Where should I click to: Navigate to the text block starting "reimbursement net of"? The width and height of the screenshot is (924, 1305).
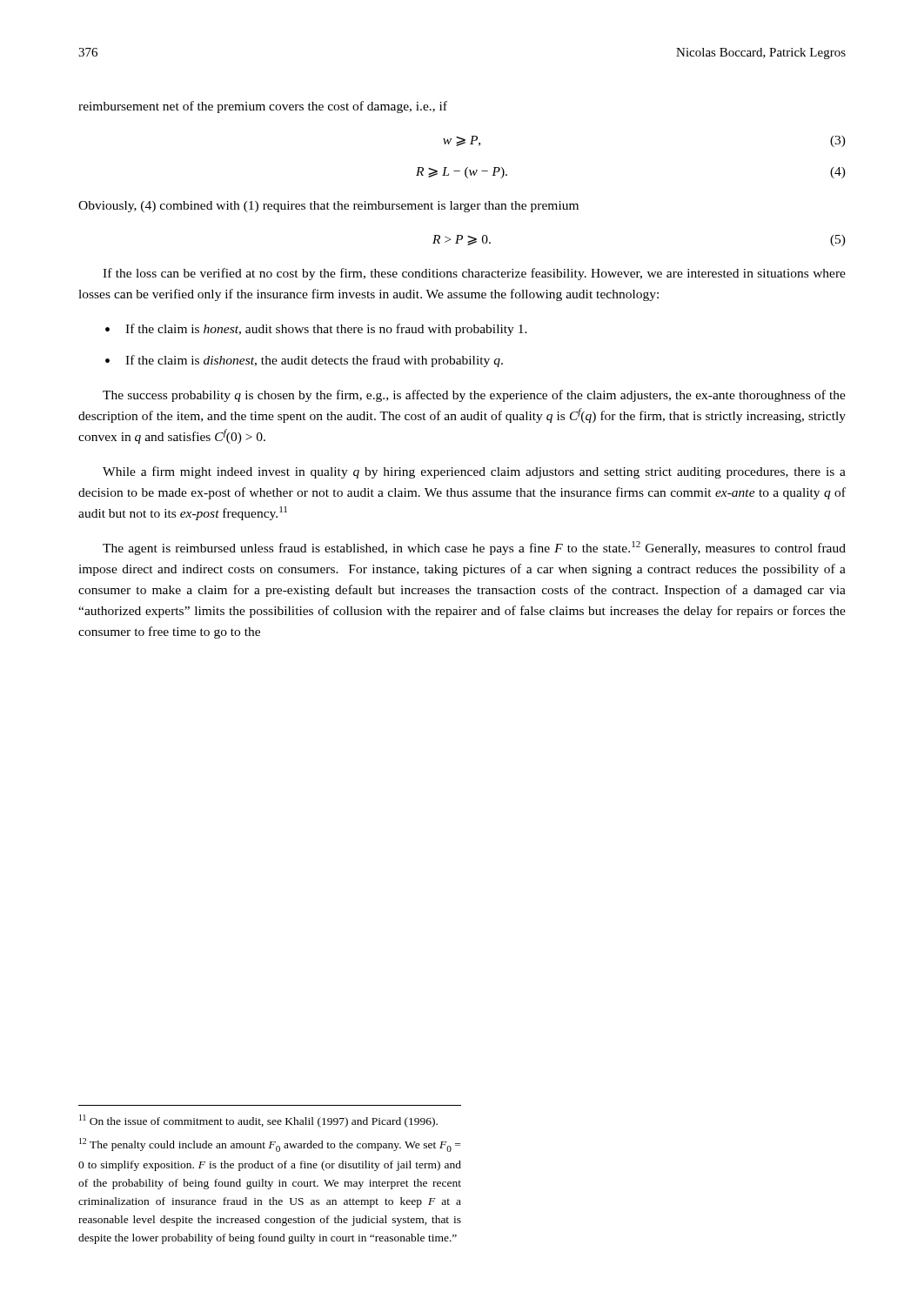click(263, 107)
